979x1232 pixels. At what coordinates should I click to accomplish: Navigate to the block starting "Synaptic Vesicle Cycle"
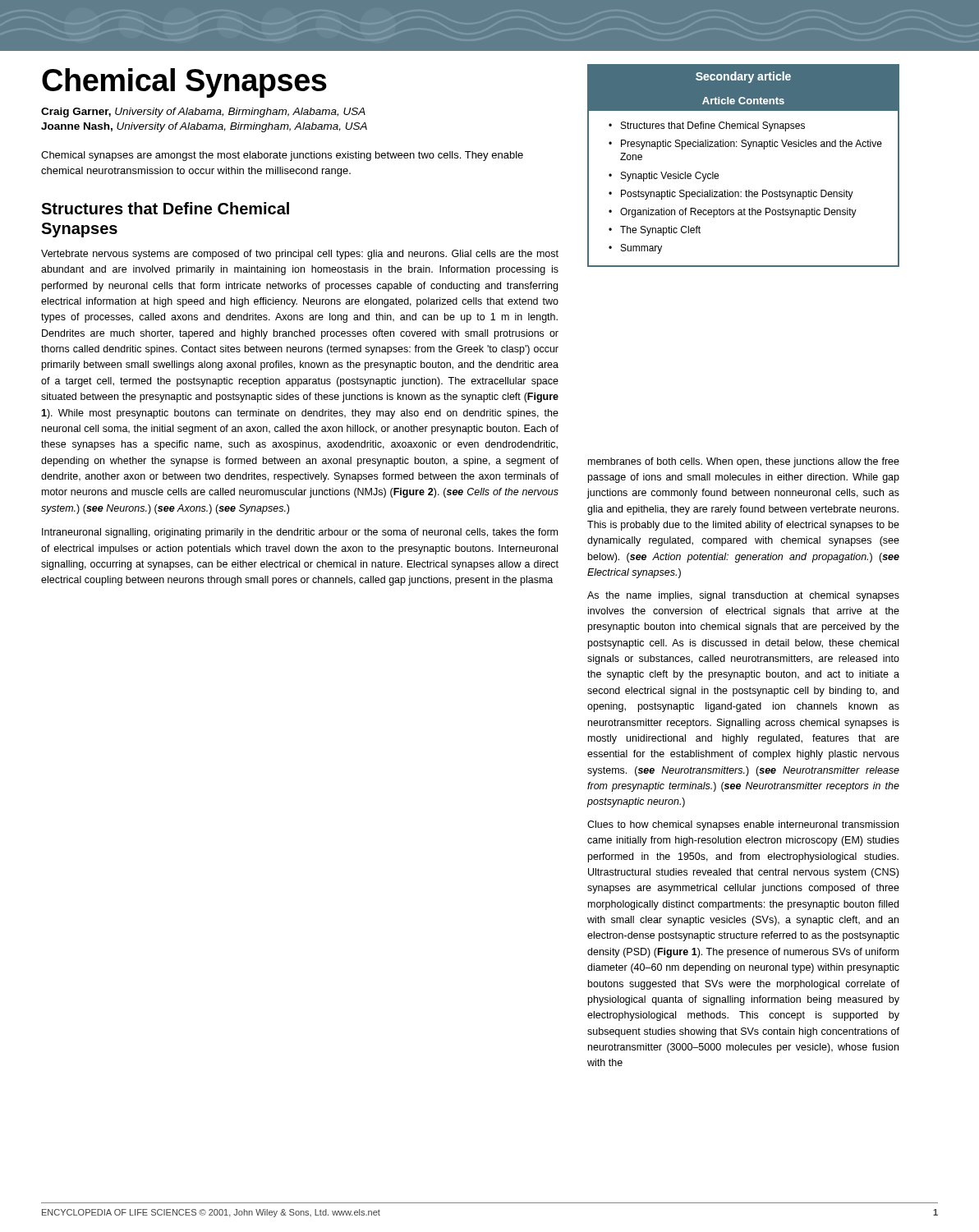670,175
